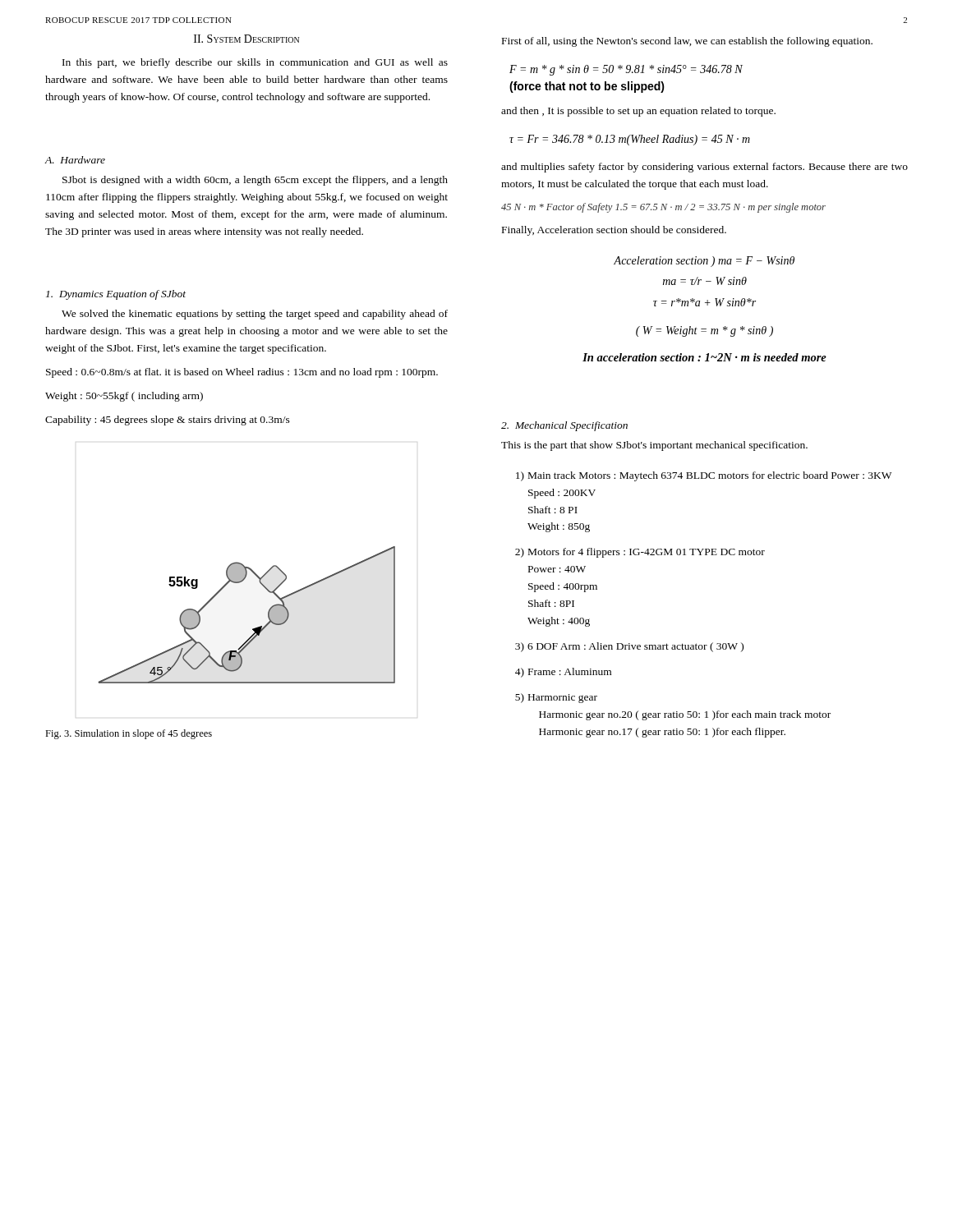Click on the formula that reads "( W ="
The width and height of the screenshot is (953, 1232).
[705, 330]
